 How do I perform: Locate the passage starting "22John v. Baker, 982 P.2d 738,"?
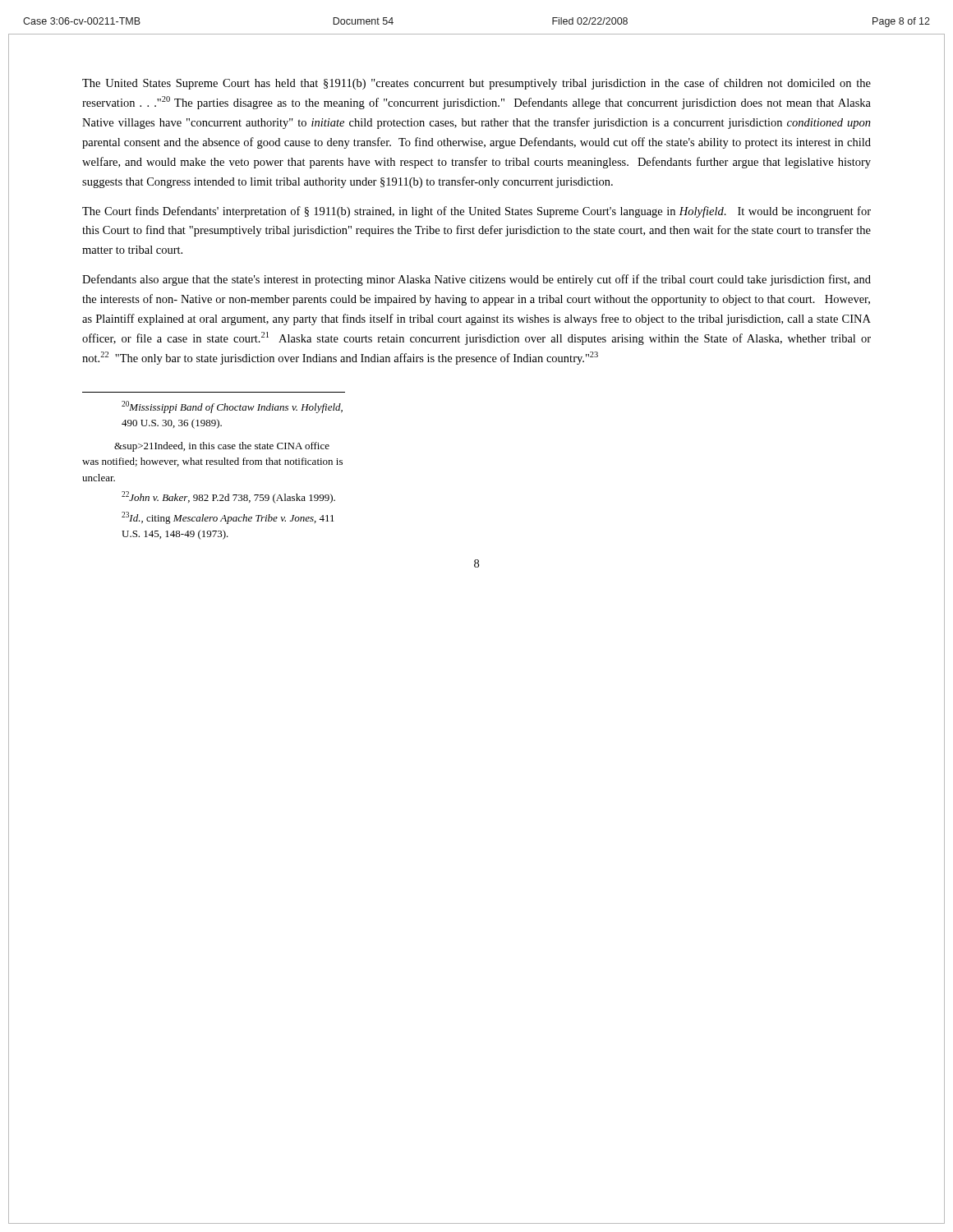(x=229, y=497)
